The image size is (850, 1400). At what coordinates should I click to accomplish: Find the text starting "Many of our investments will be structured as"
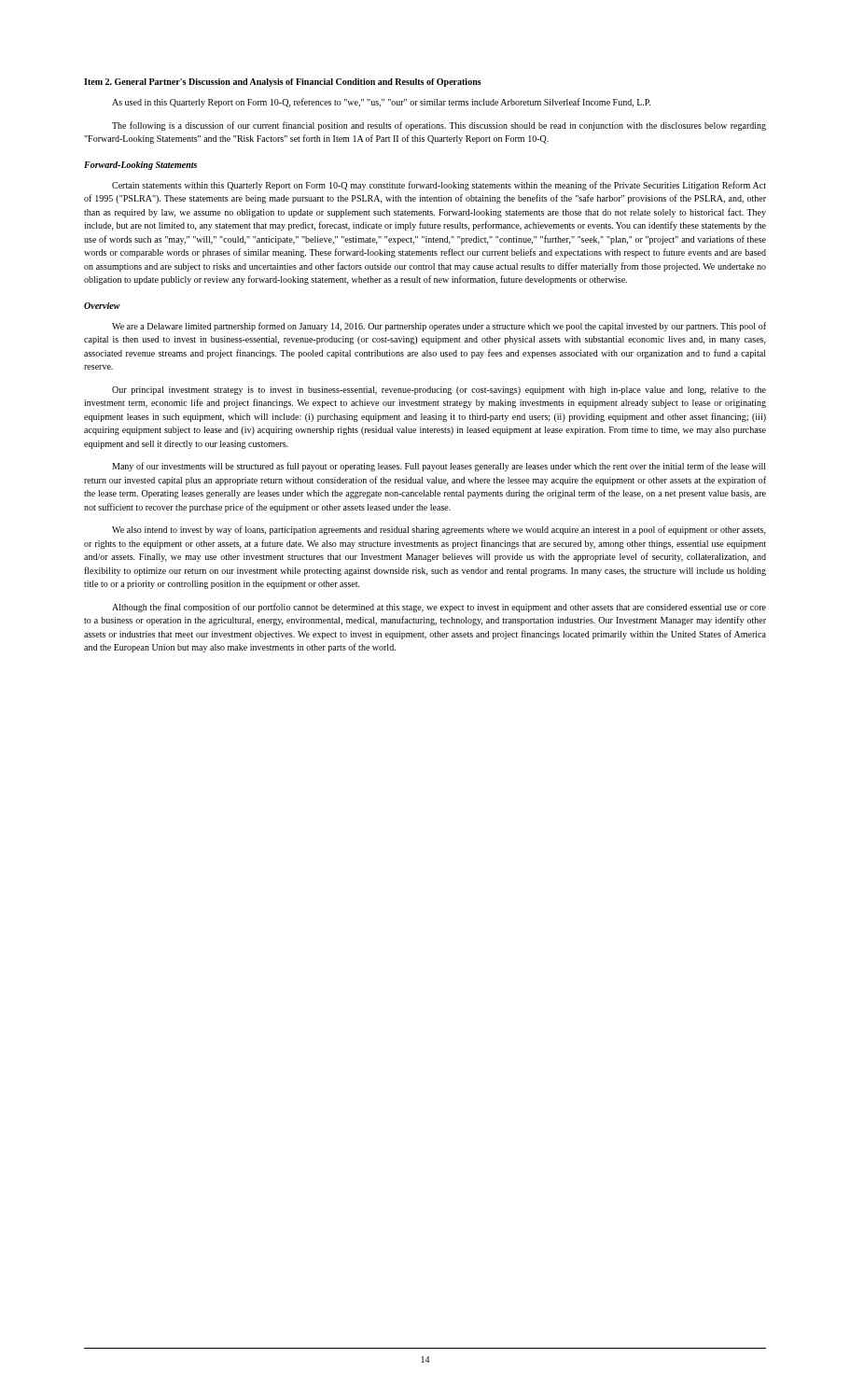(425, 487)
